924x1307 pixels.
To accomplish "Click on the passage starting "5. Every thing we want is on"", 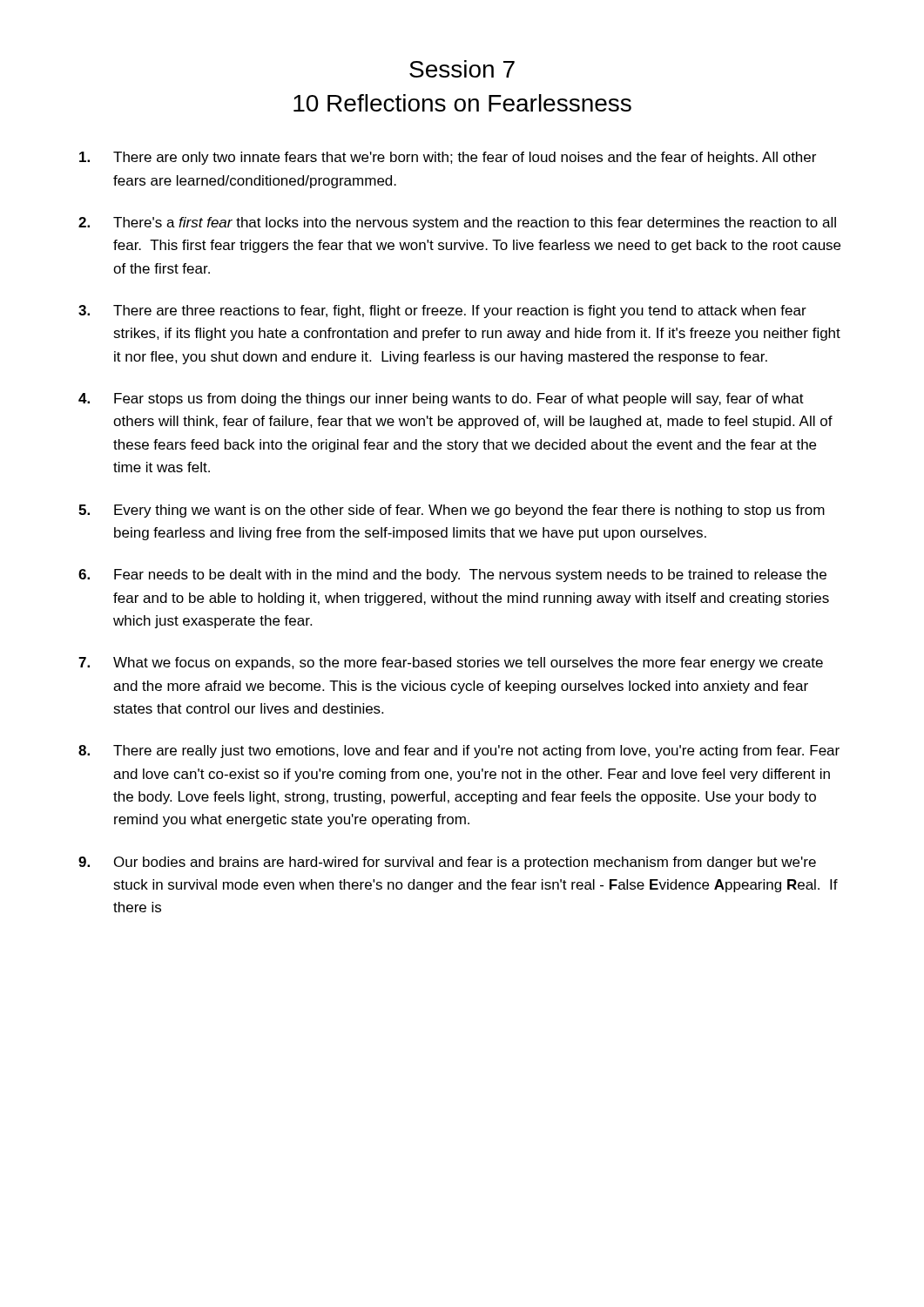I will 462,522.
